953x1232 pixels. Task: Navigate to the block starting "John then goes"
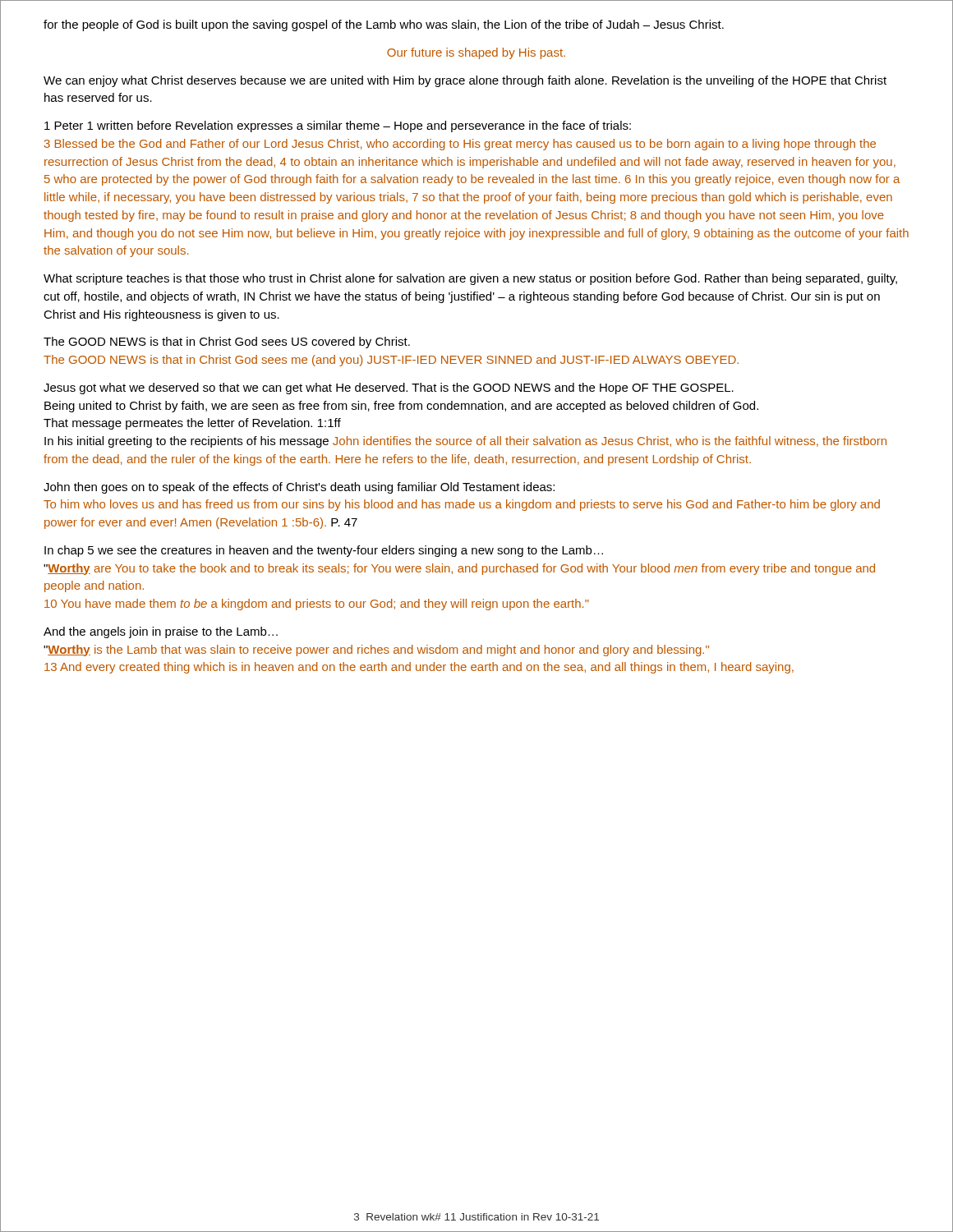pos(462,504)
